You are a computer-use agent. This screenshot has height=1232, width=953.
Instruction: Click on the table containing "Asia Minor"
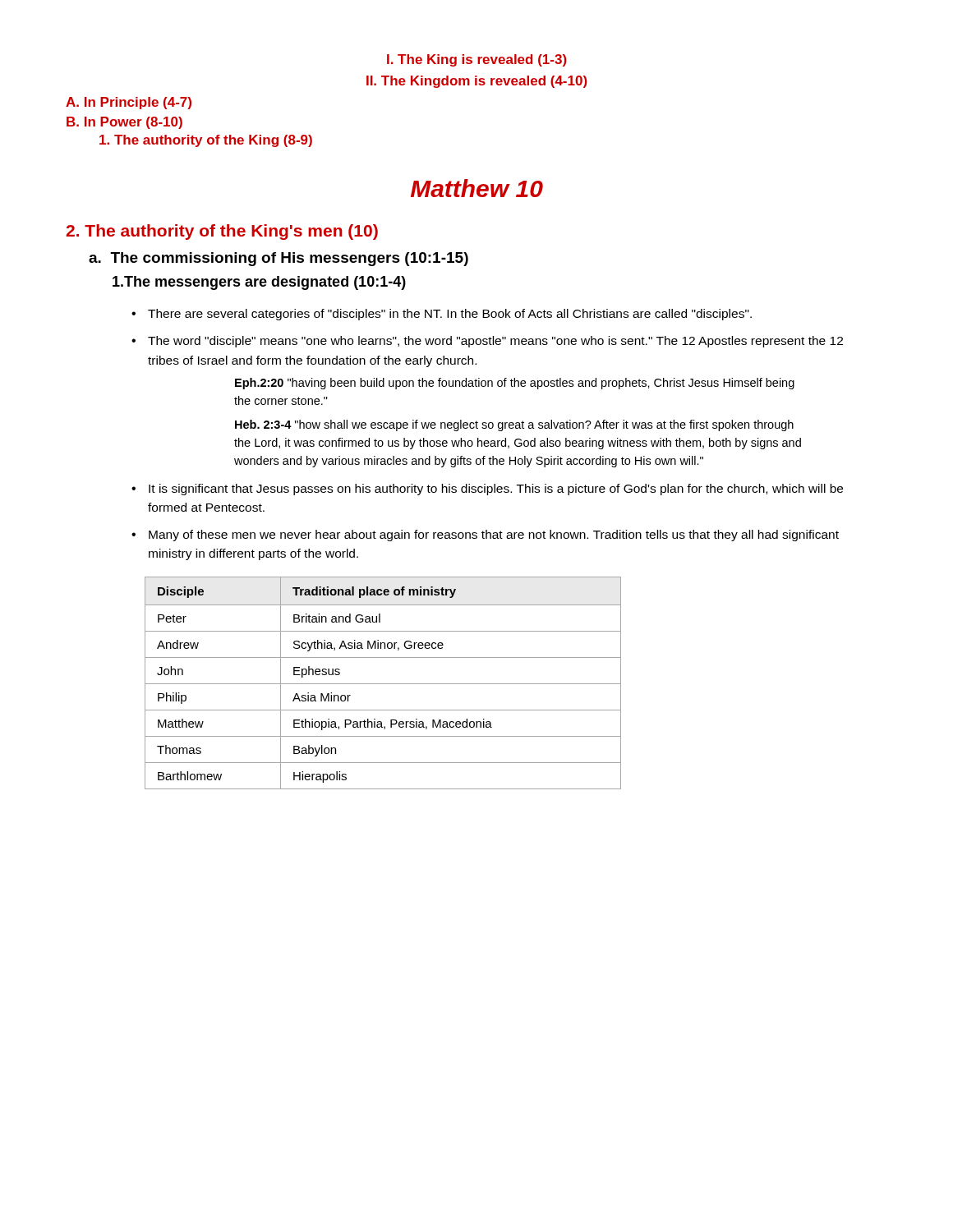point(491,683)
